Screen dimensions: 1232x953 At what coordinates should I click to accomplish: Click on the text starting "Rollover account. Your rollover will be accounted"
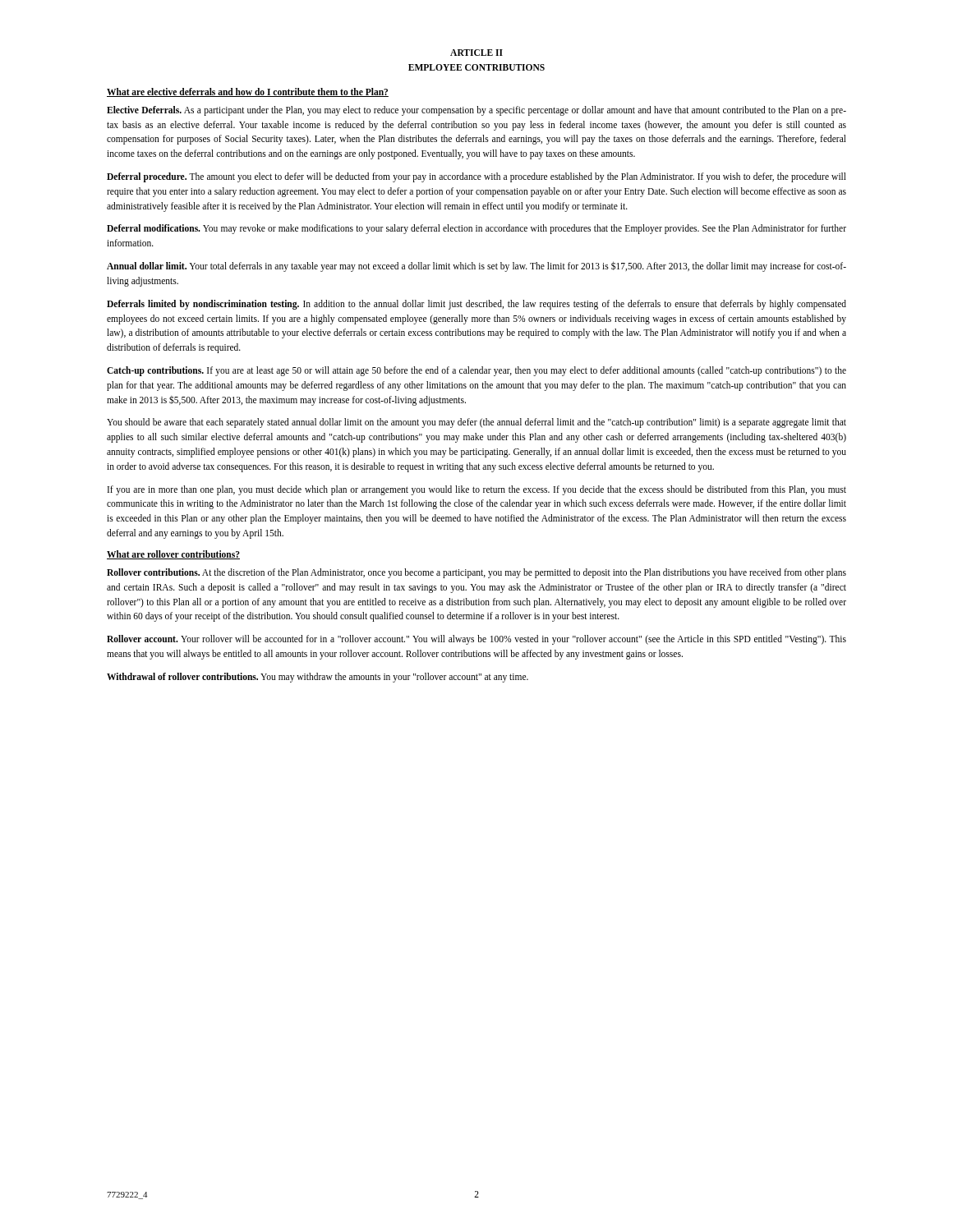click(x=476, y=646)
